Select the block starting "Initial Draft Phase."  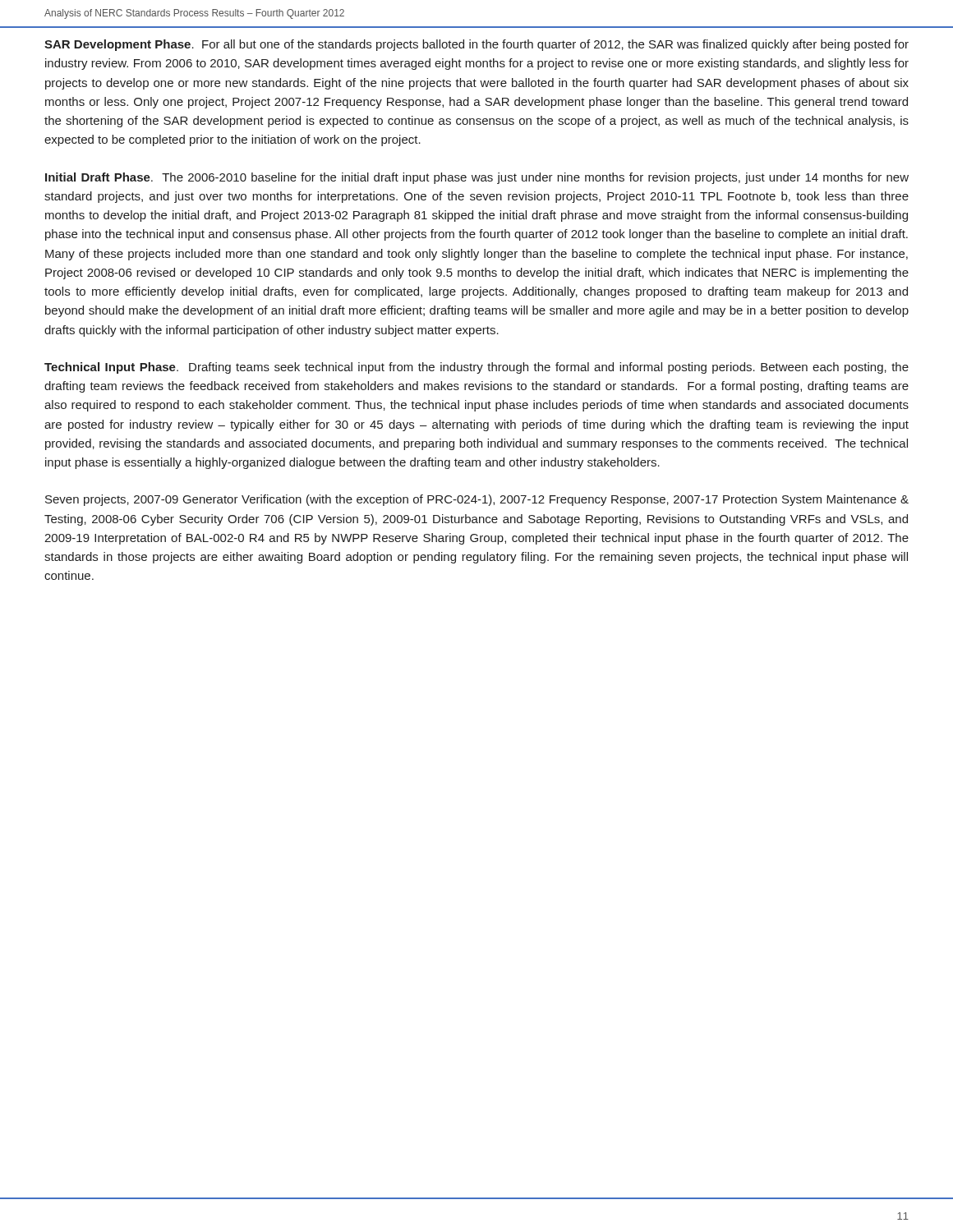[x=476, y=253]
